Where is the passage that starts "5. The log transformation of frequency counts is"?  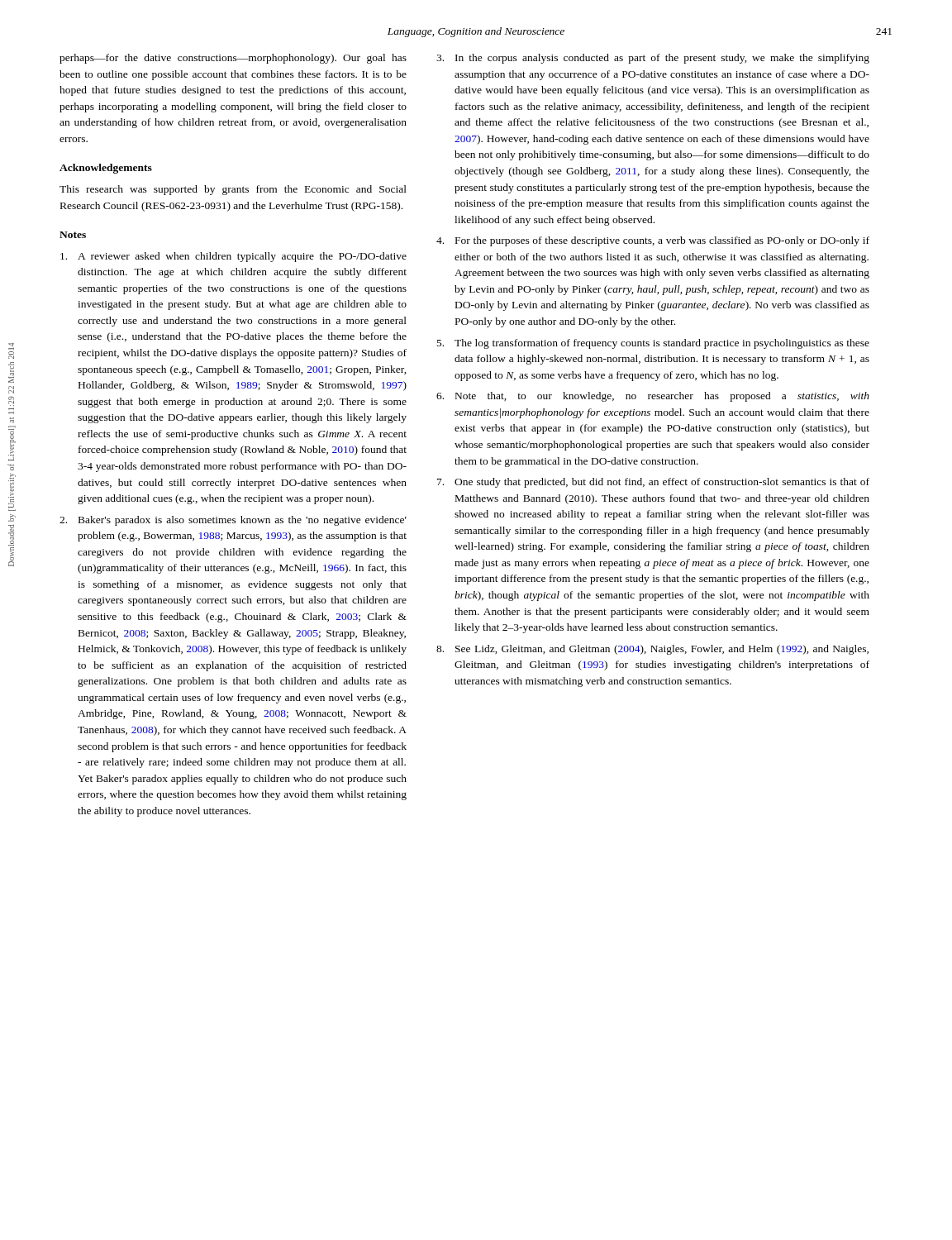pos(653,359)
